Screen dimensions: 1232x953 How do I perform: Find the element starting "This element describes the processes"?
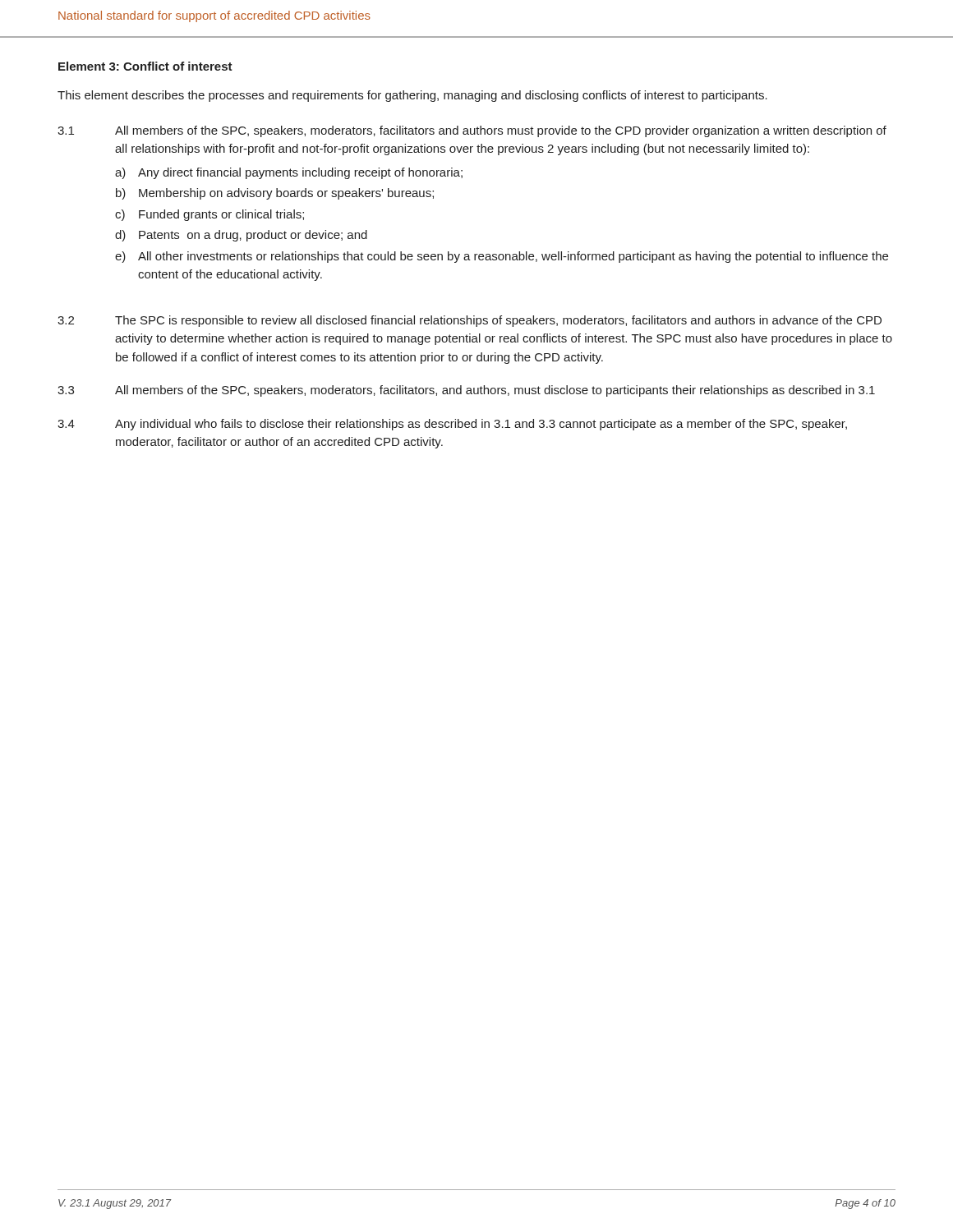pos(413,95)
